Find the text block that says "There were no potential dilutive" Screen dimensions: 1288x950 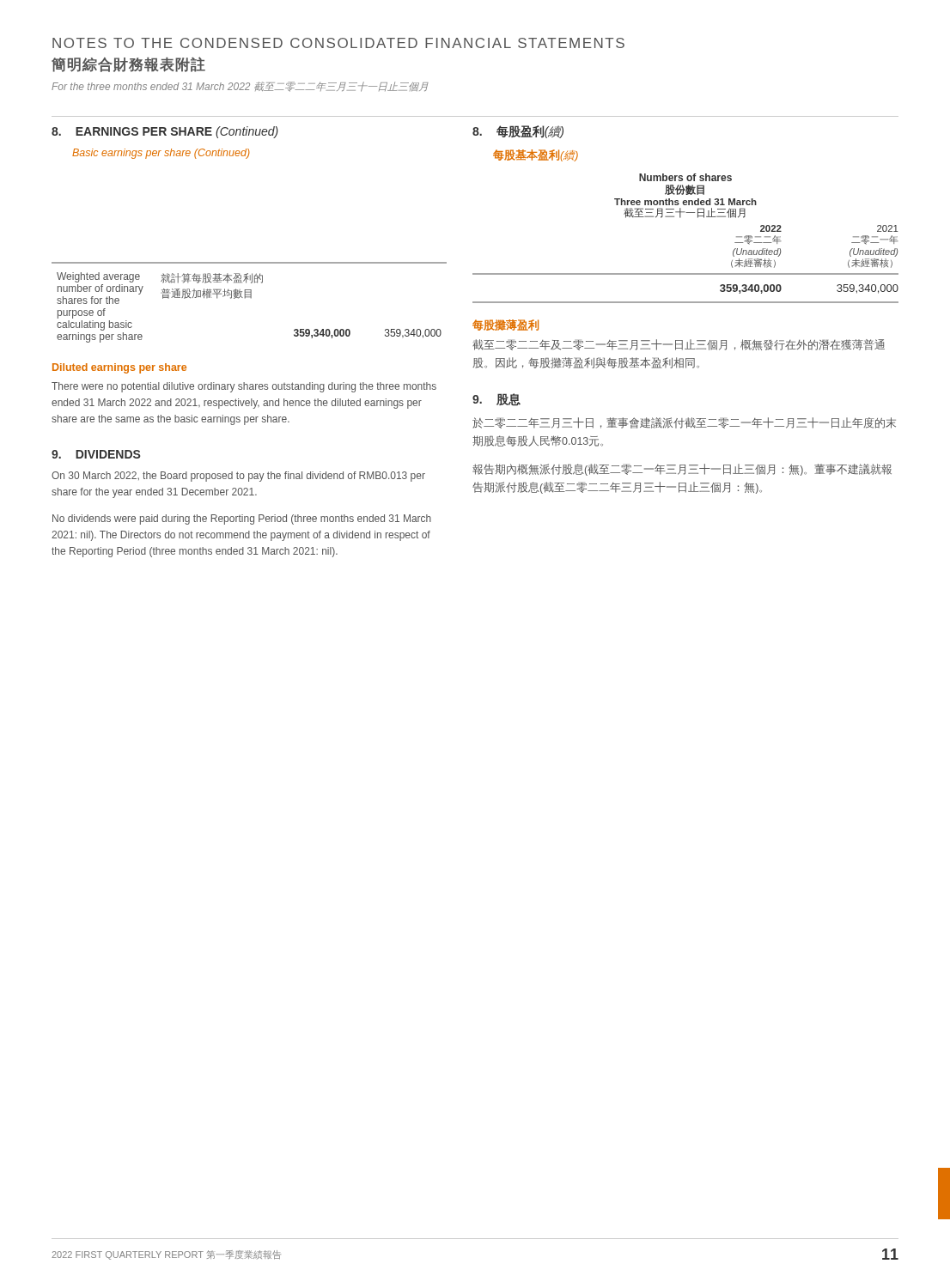[x=244, y=403]
